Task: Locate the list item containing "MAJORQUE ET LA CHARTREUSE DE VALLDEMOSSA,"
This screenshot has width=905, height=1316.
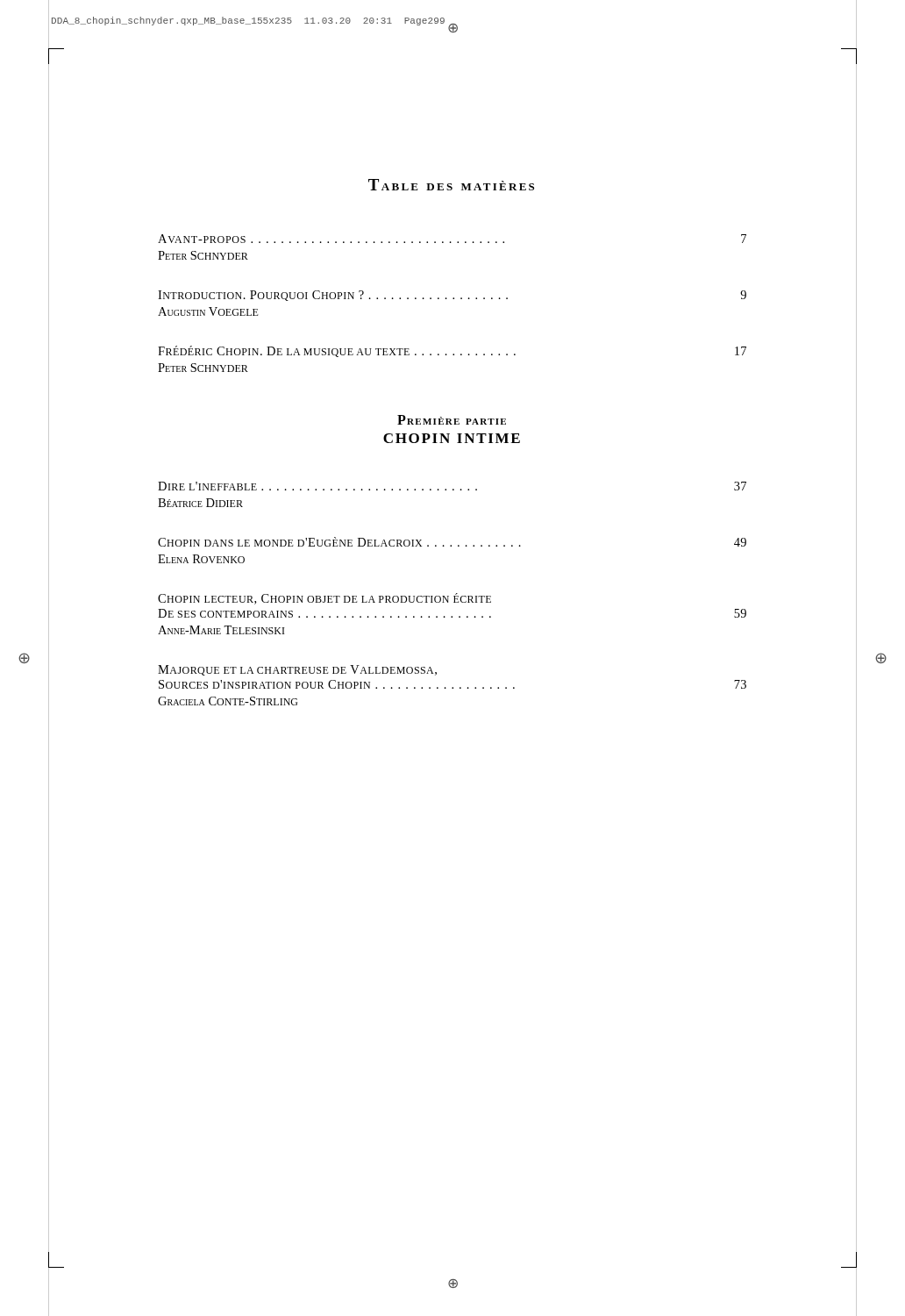Action: (452, 686)
